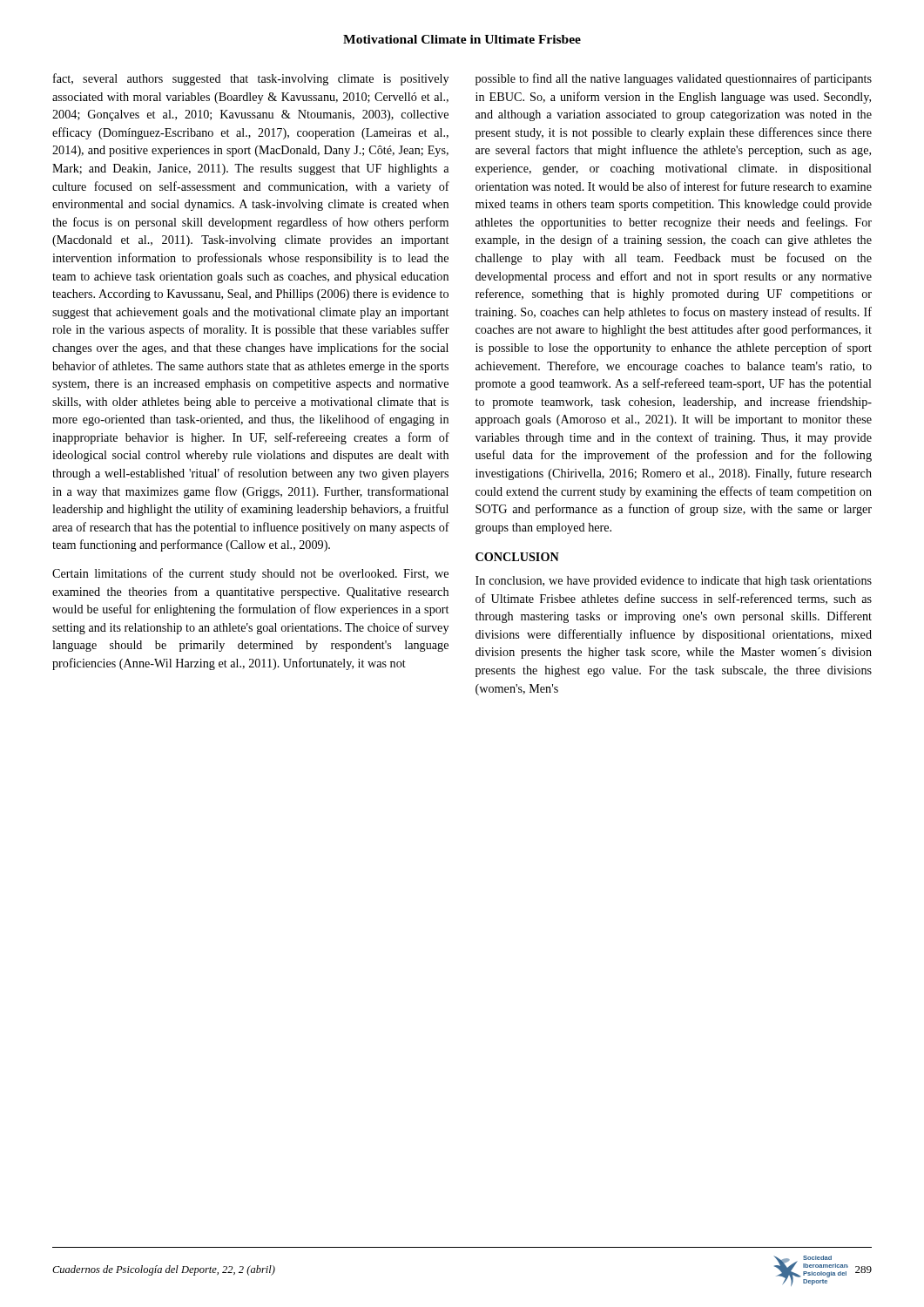Find the logo
This screenshot has width=924, height=1307.
pos(809,1270)
